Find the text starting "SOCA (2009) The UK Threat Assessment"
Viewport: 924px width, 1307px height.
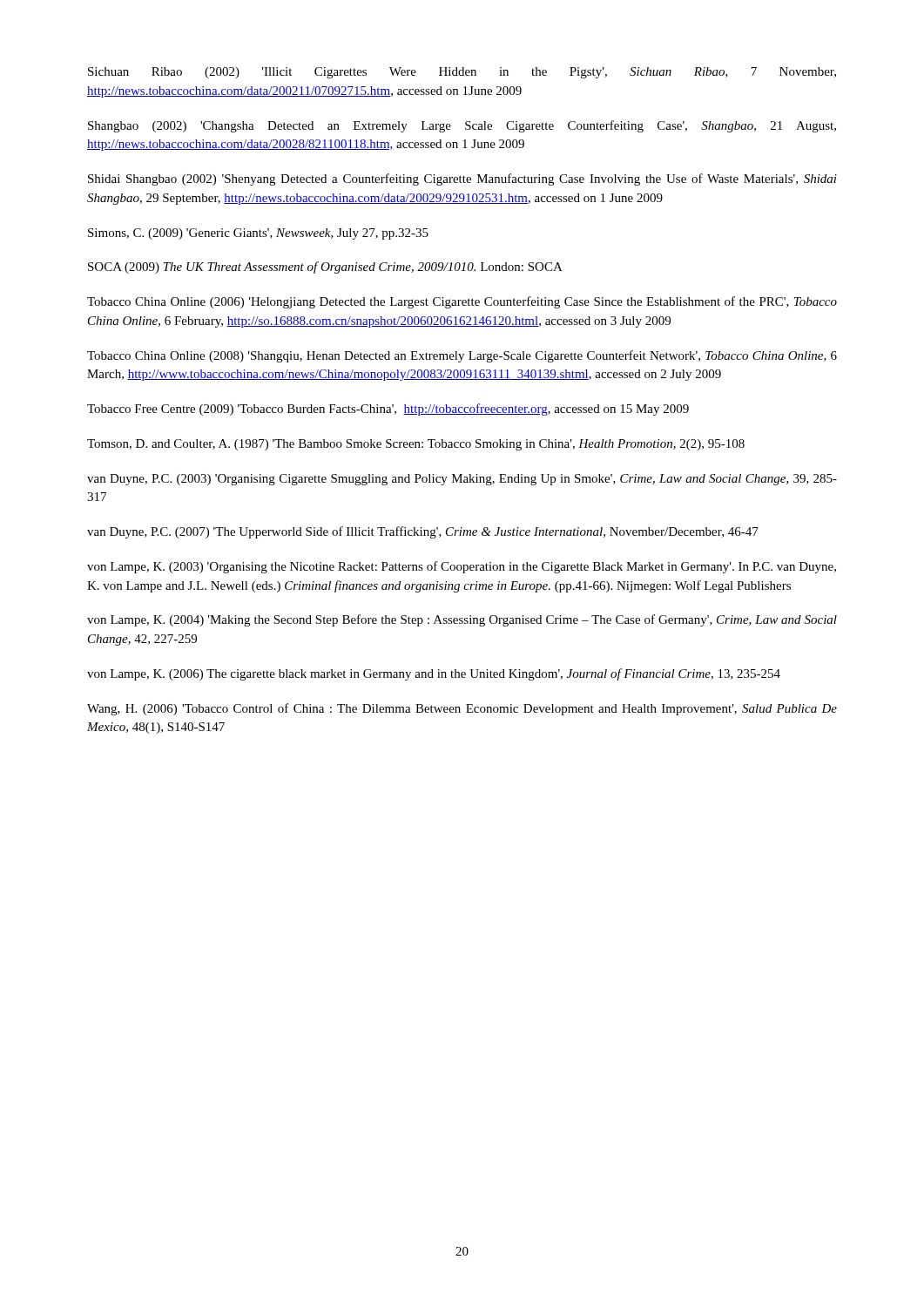325,267
